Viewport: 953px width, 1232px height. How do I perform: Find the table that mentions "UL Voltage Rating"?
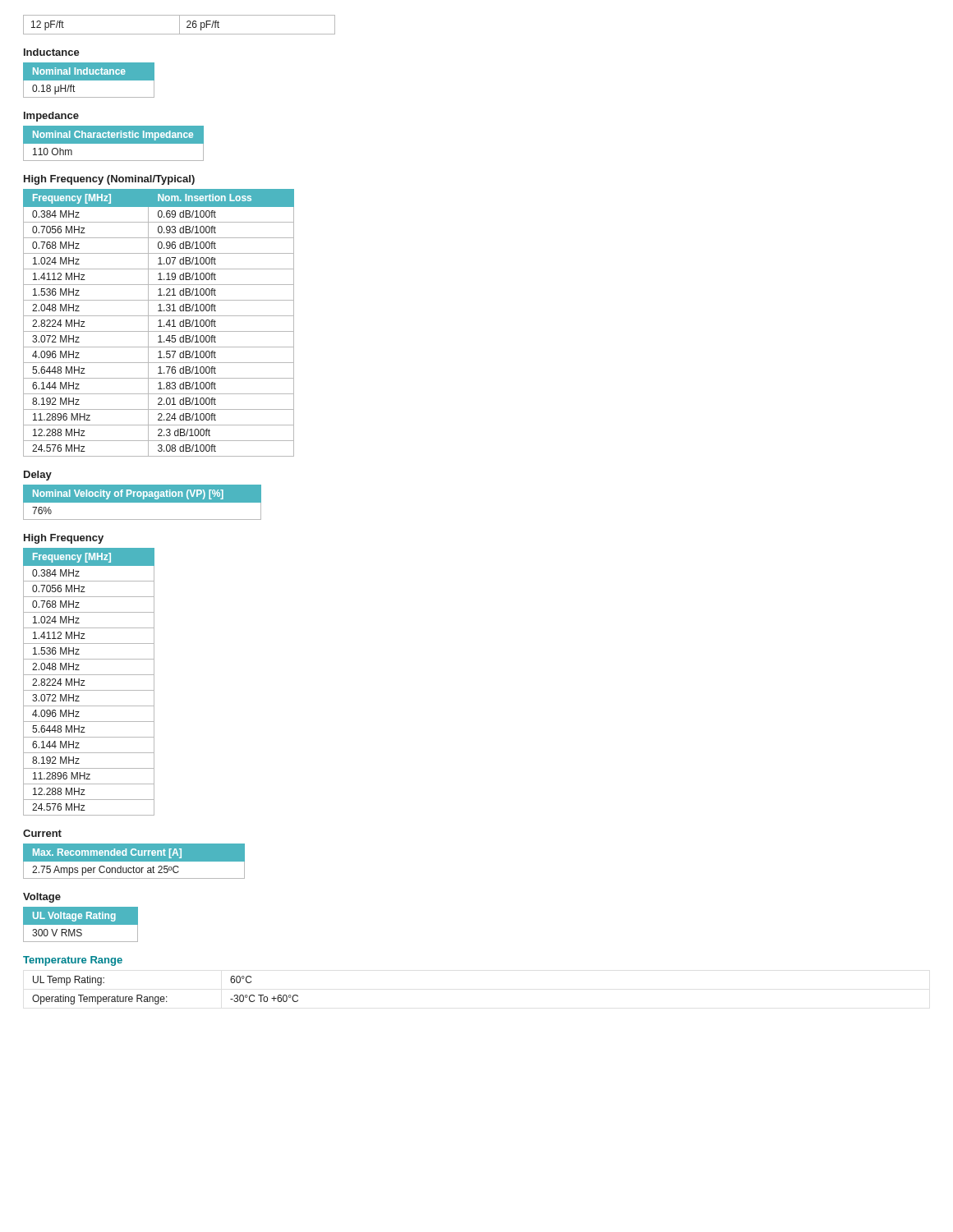(x=476, y=924)
